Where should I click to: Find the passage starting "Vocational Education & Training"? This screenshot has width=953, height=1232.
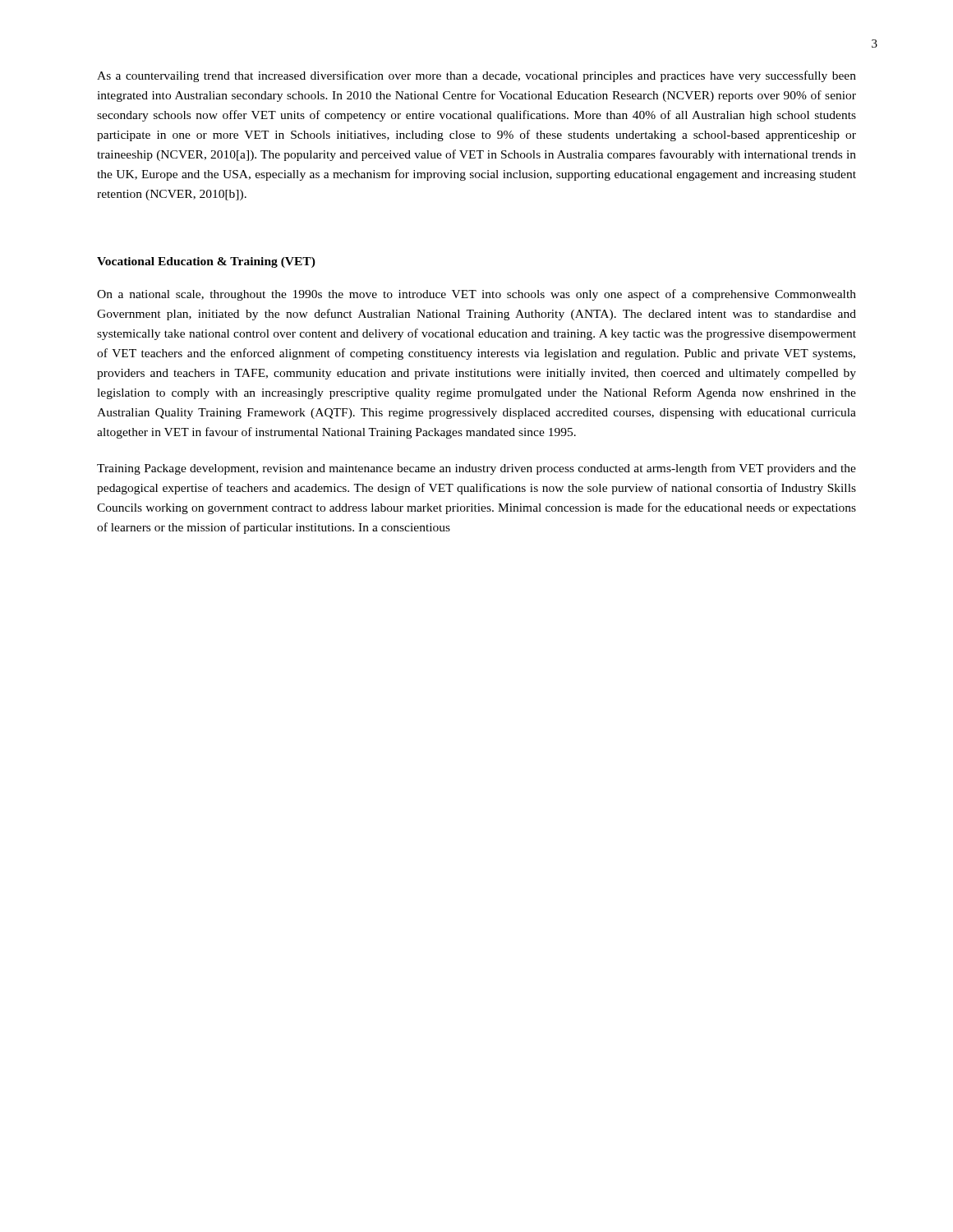click(206, 261)
